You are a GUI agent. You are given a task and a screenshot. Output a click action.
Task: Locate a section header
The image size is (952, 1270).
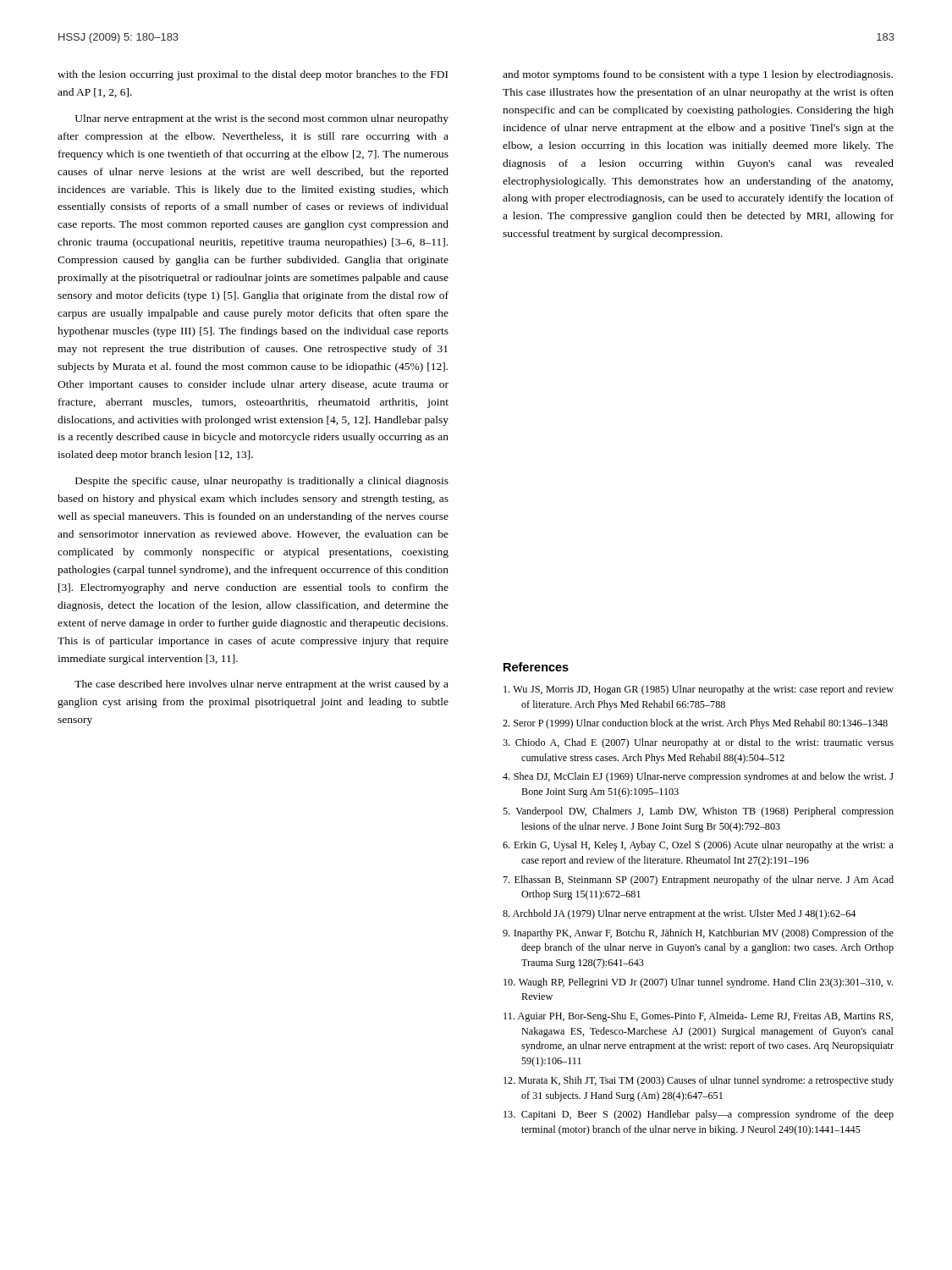tap(536, 667)
